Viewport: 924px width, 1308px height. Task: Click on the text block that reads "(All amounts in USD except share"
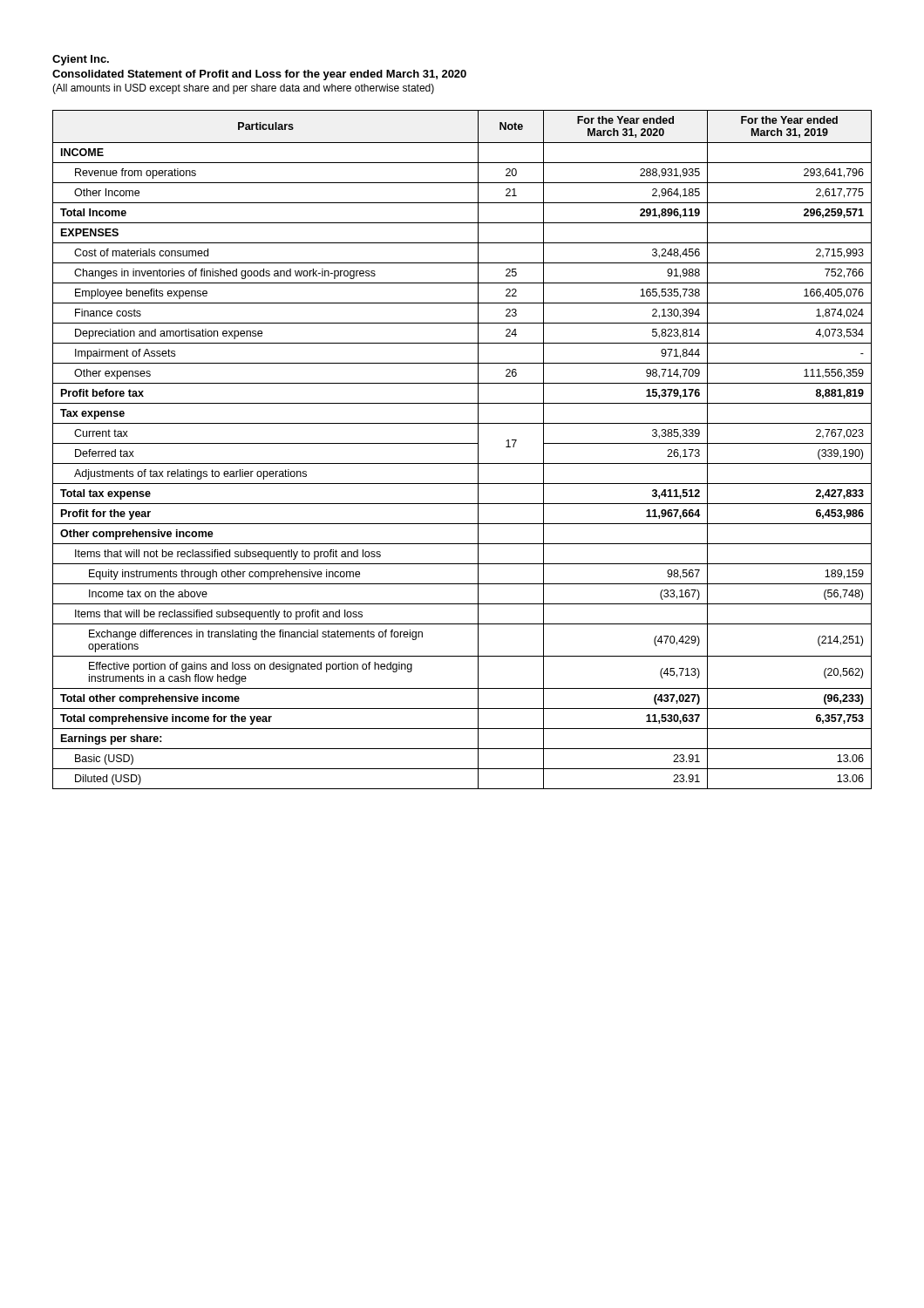click(x=243, y=88)
